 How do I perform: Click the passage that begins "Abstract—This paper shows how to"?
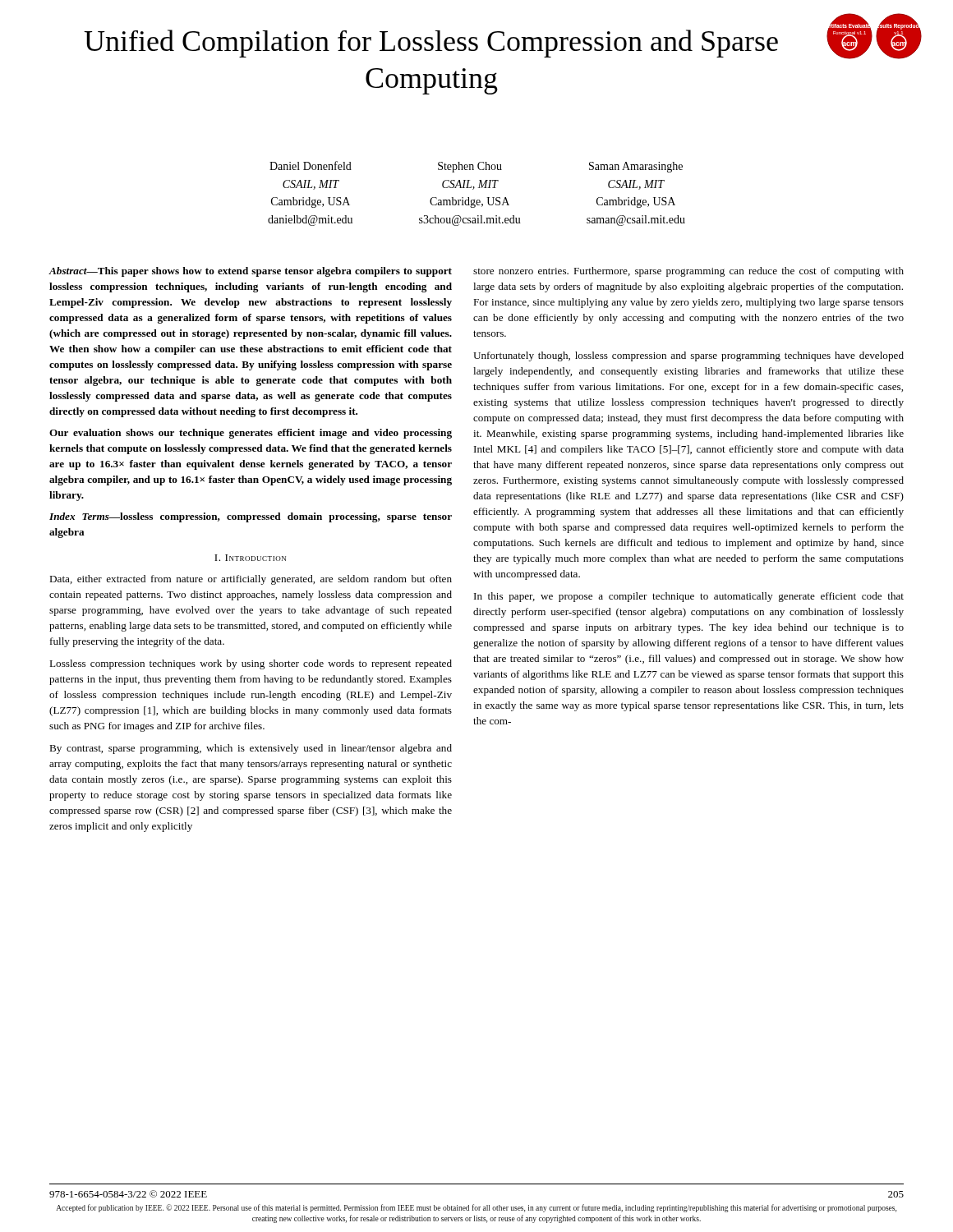coord(251,401)
